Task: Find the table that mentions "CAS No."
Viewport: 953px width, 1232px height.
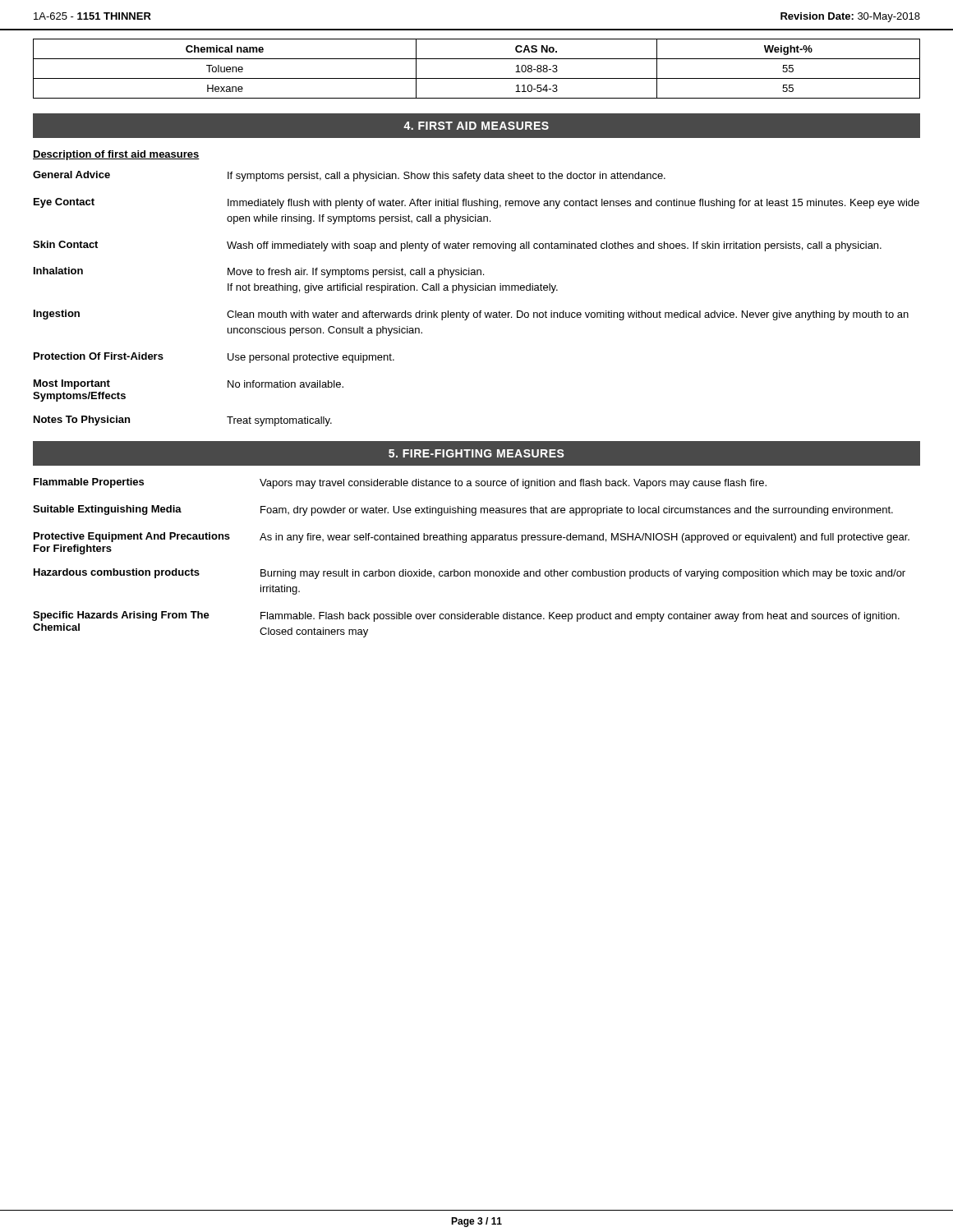Action: coord(476,69)
